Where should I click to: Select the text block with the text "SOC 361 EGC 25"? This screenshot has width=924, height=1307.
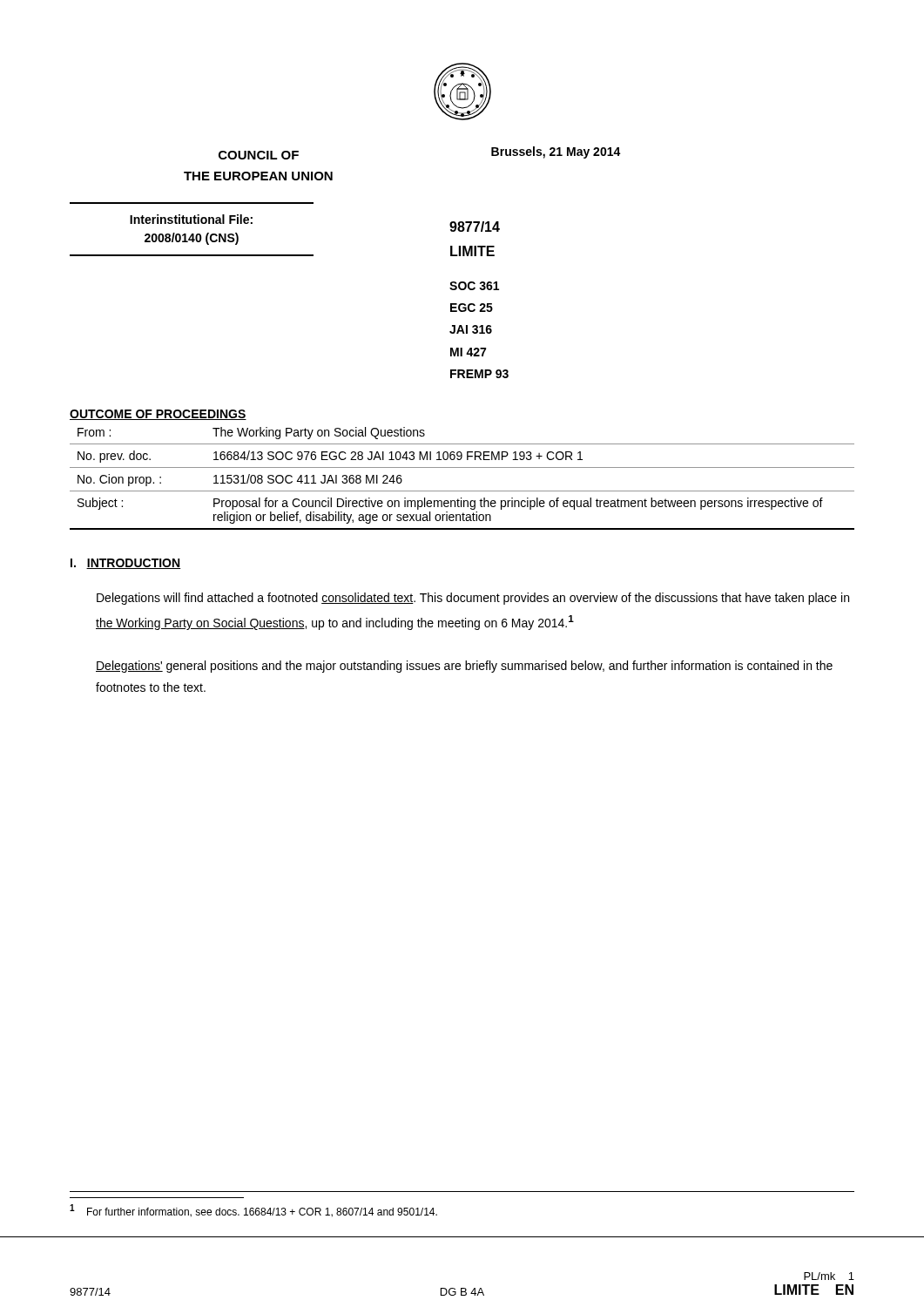coord(479,330)
